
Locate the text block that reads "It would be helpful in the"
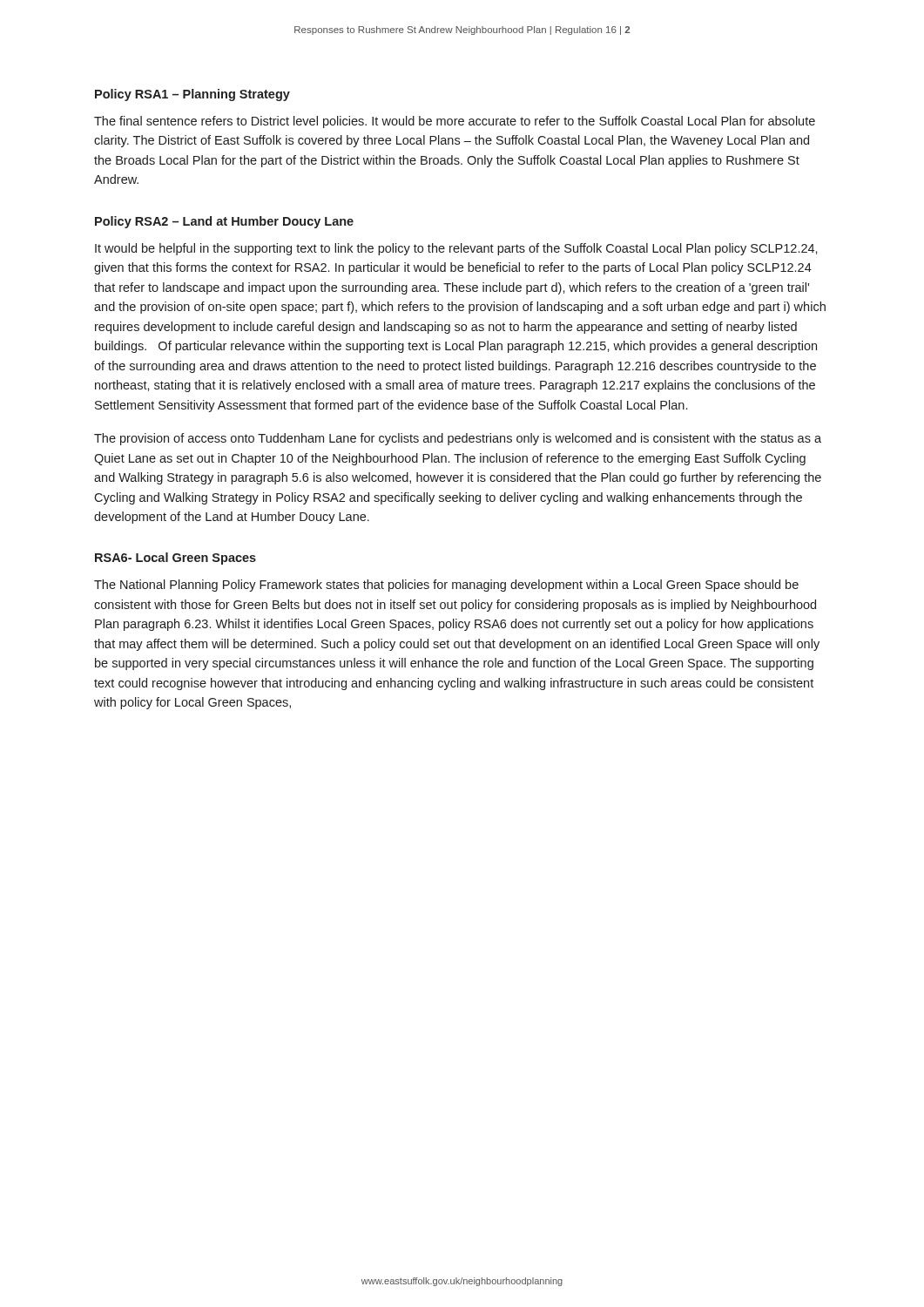(x=460, y=327)
